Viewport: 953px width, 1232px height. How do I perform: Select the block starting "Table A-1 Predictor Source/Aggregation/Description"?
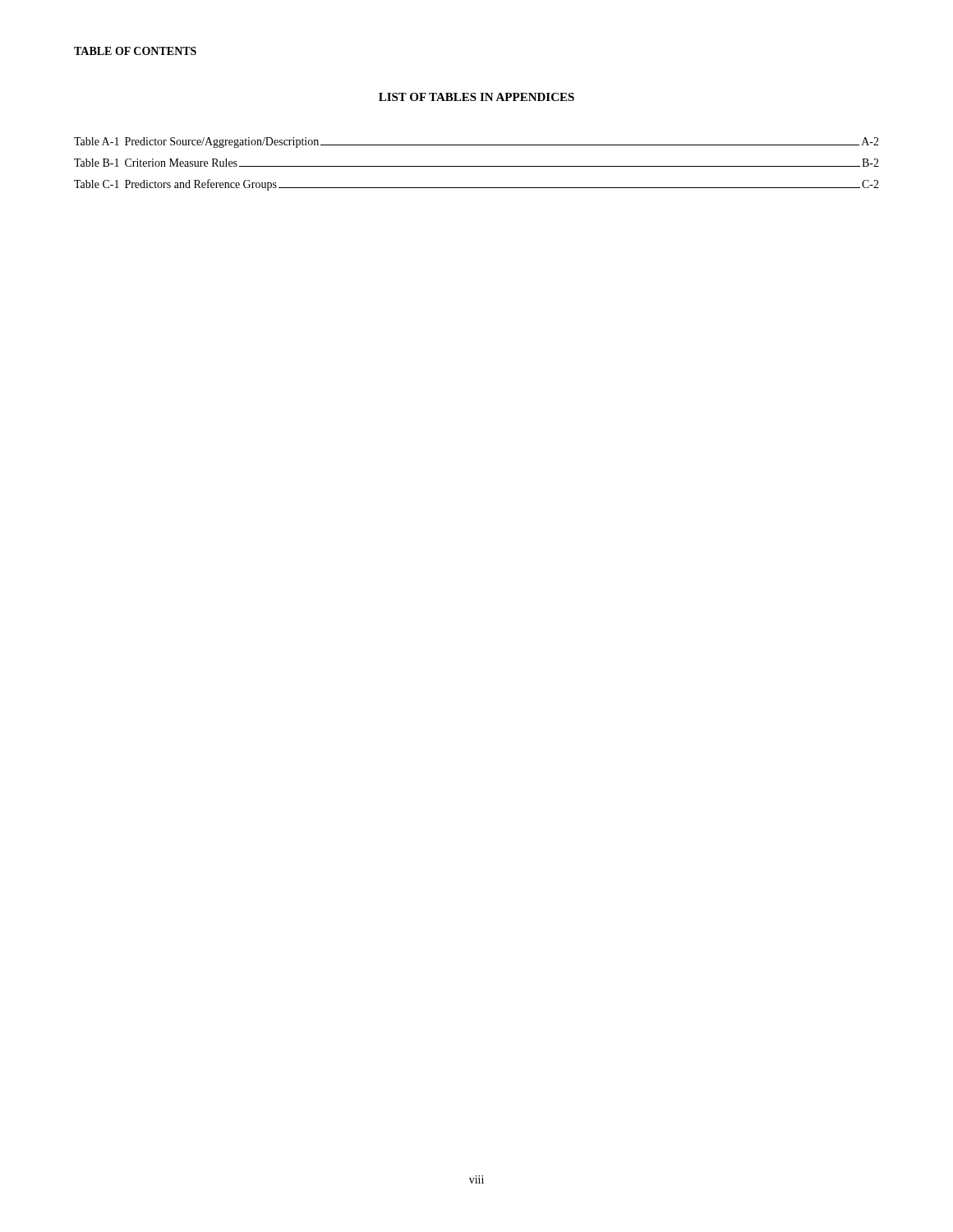pos(476,142)
